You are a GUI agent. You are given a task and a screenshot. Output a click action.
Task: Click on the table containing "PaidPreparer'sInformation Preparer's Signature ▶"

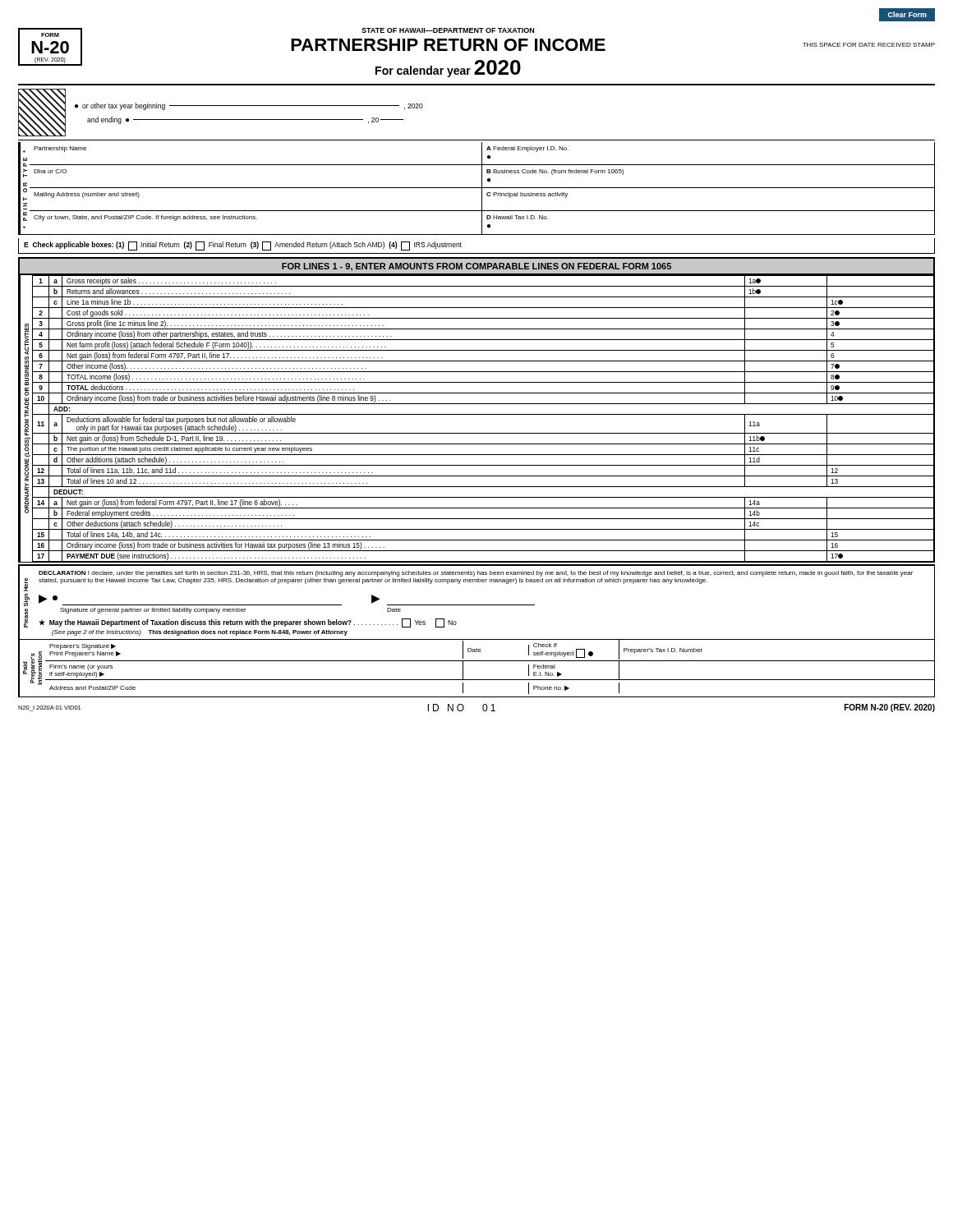[476, 668]
